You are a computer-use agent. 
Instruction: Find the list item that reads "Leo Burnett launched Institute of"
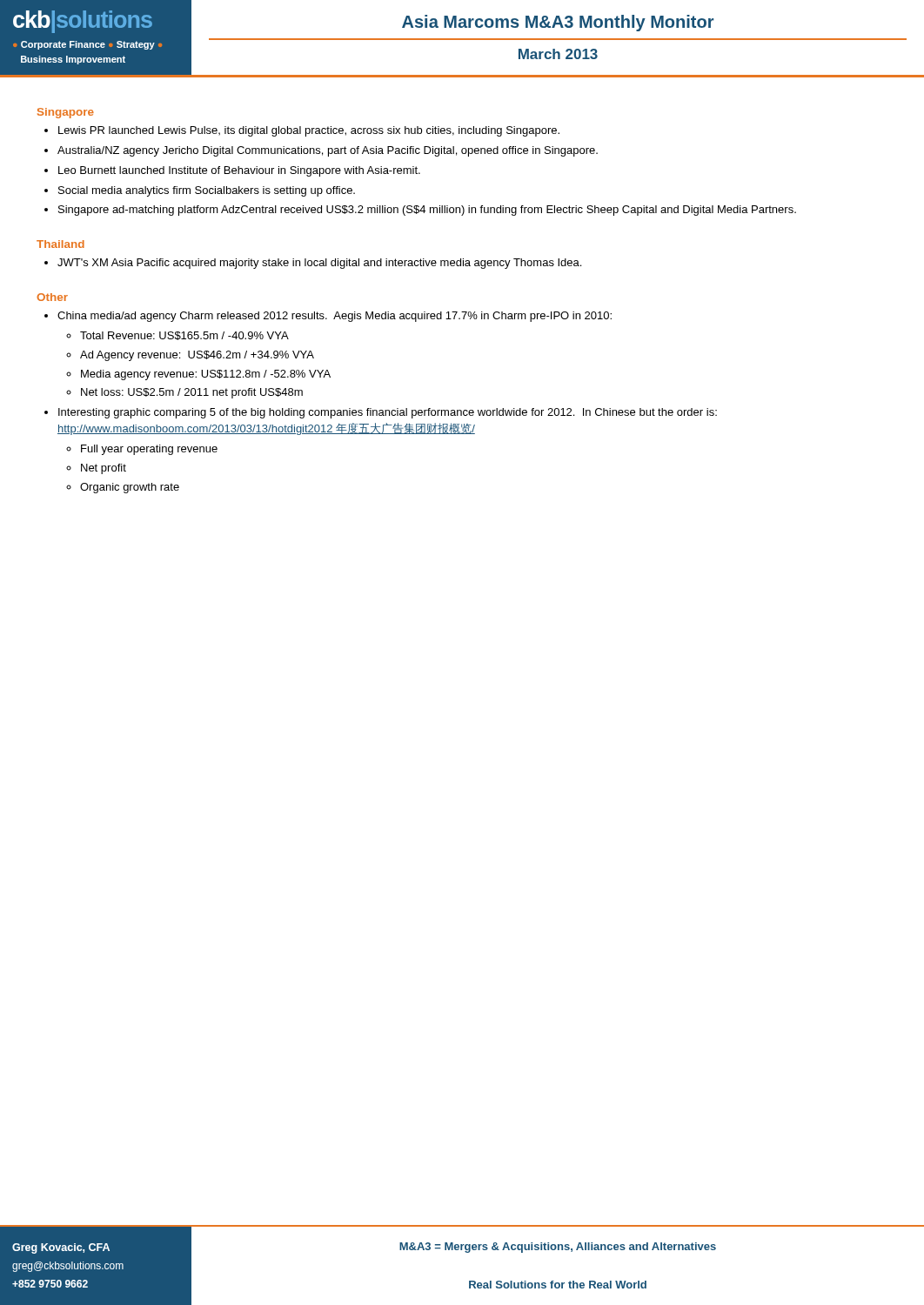pyautogui.click(x=239, y=170)
